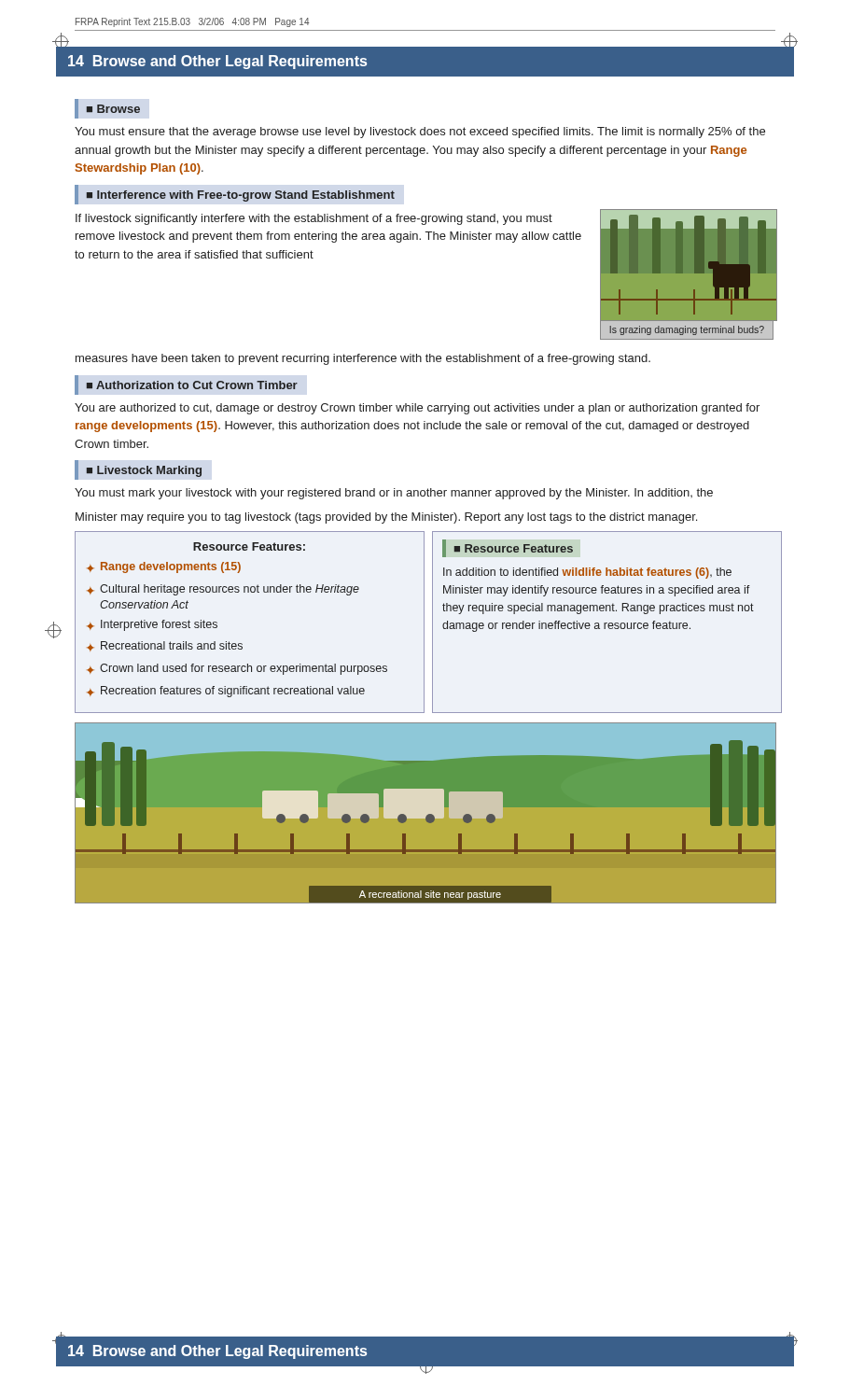The width and height of the screenshot is (850, 1400).
Task: Select the text block that reads "You are authorized to cut,"
Action: [417, 425]
